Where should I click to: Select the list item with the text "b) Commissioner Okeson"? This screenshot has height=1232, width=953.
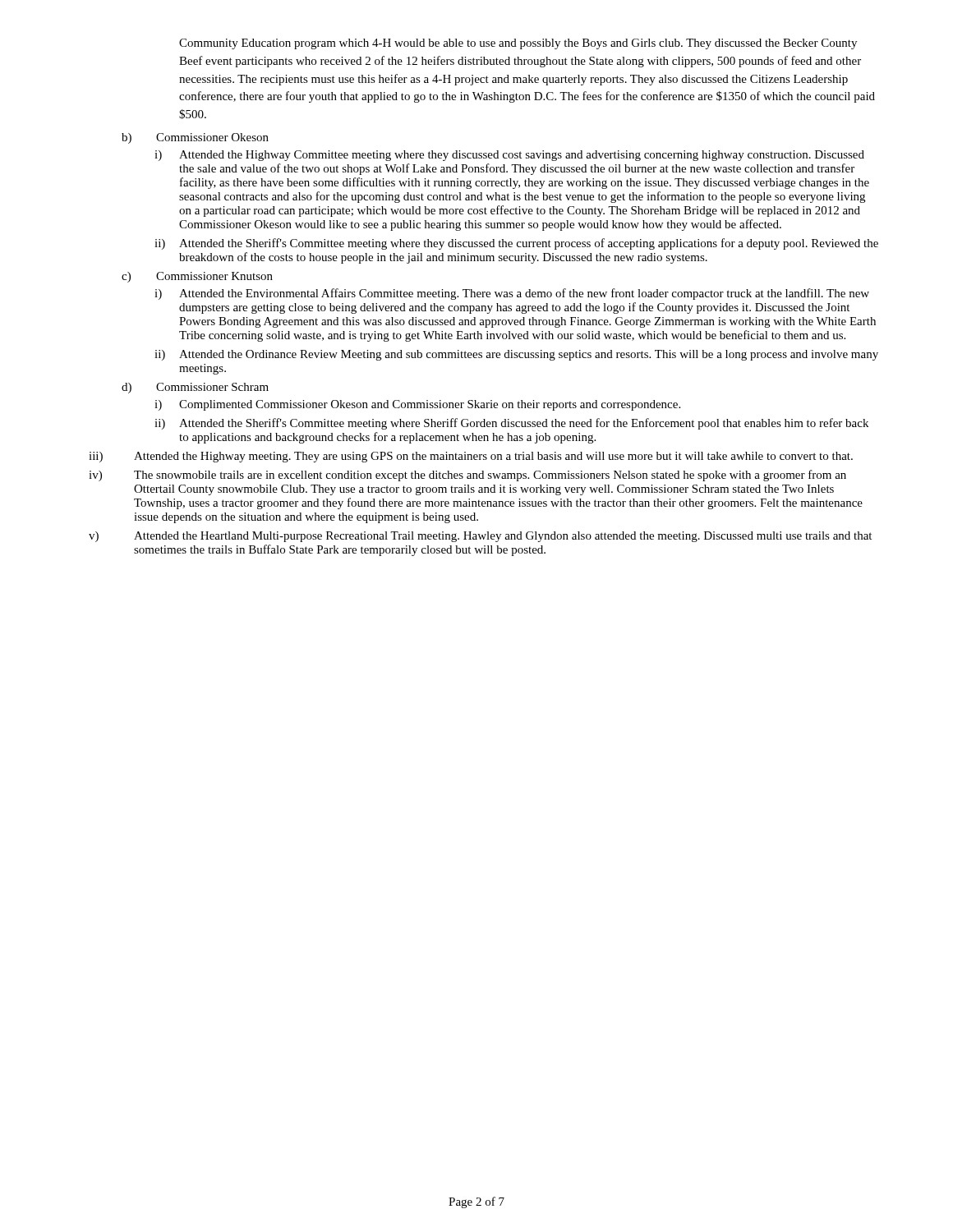[x=195, y=138]
